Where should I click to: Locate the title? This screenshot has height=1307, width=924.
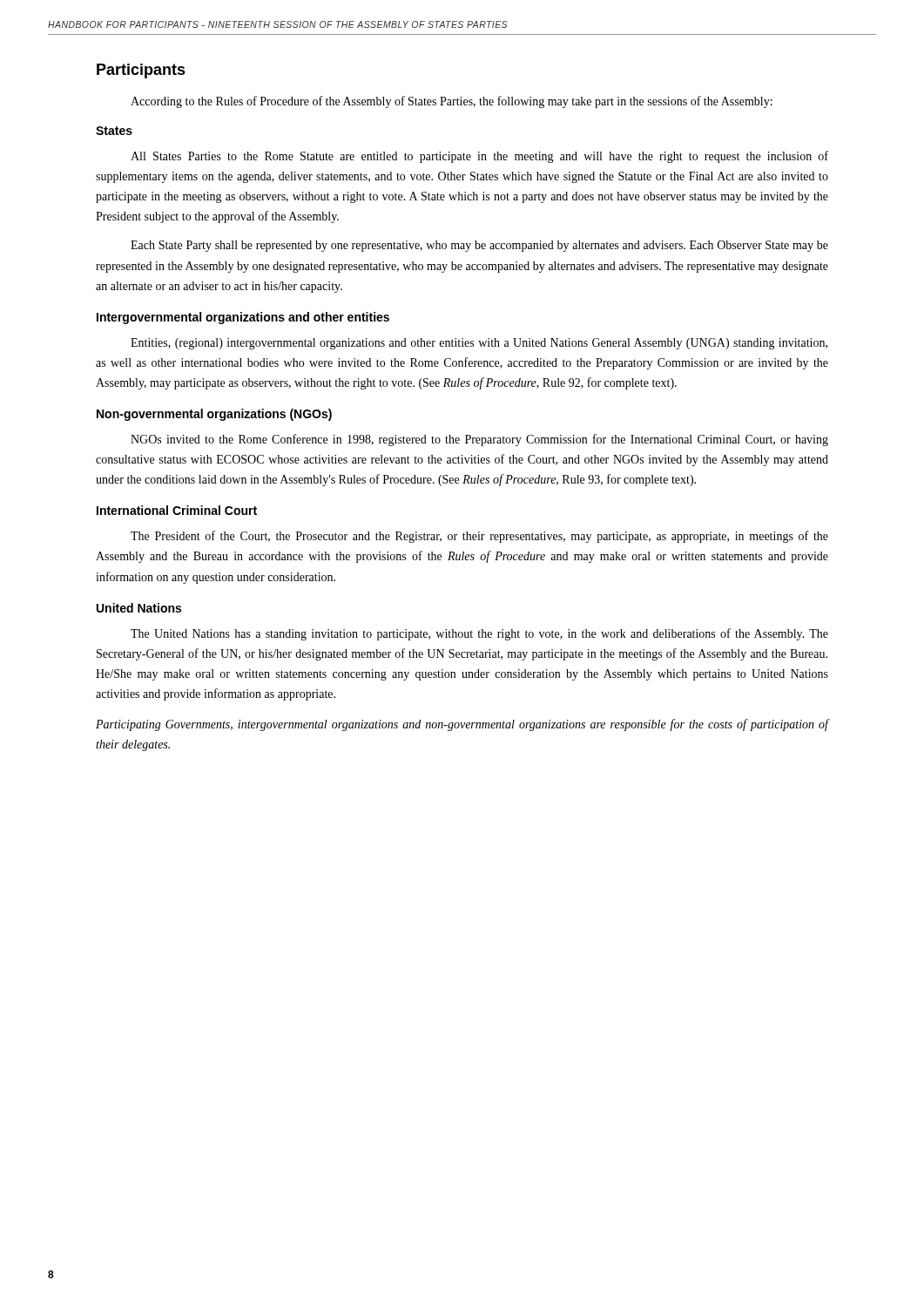click(x=141, y=70)
